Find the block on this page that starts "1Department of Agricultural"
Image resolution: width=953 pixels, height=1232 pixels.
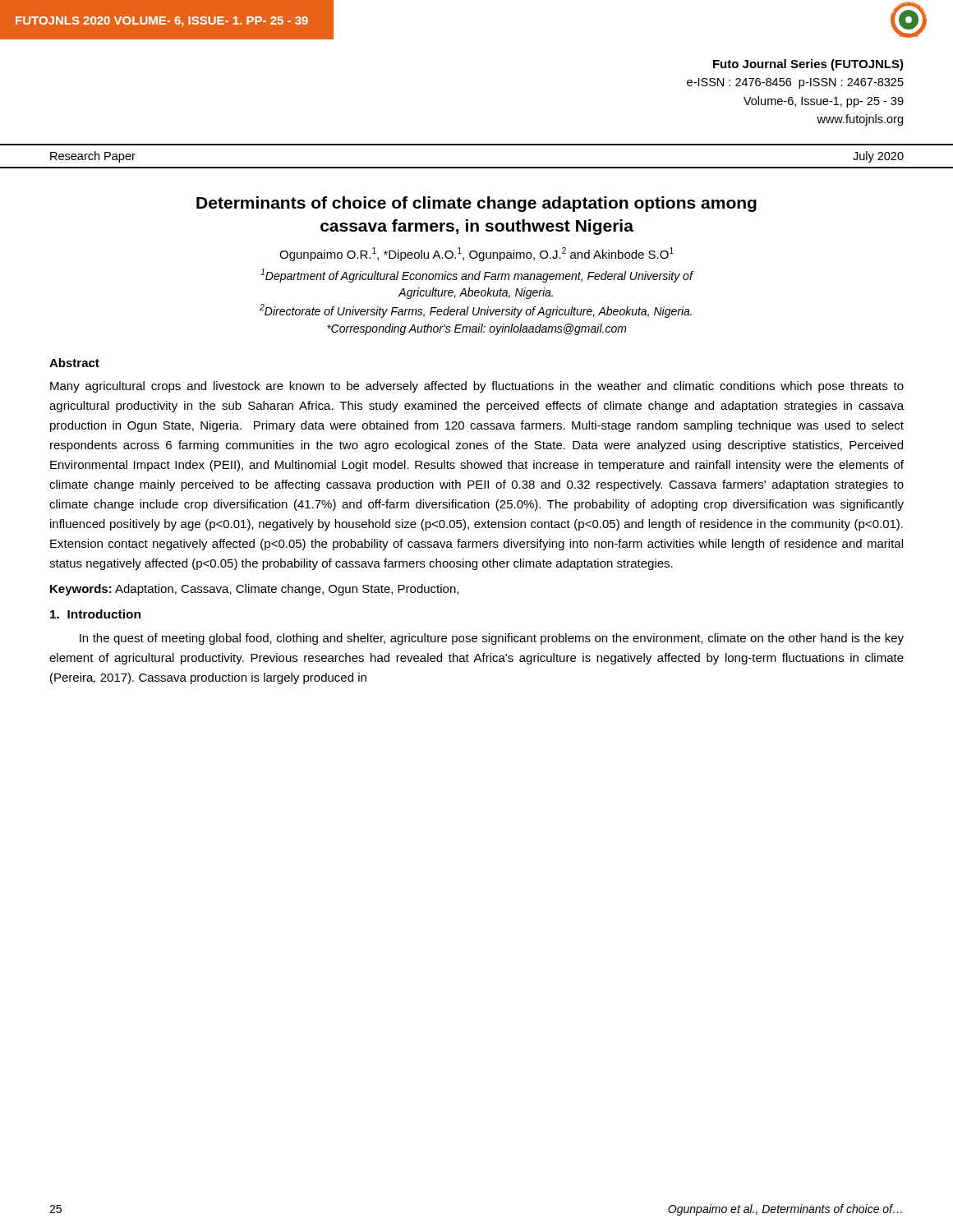point(476,301)
